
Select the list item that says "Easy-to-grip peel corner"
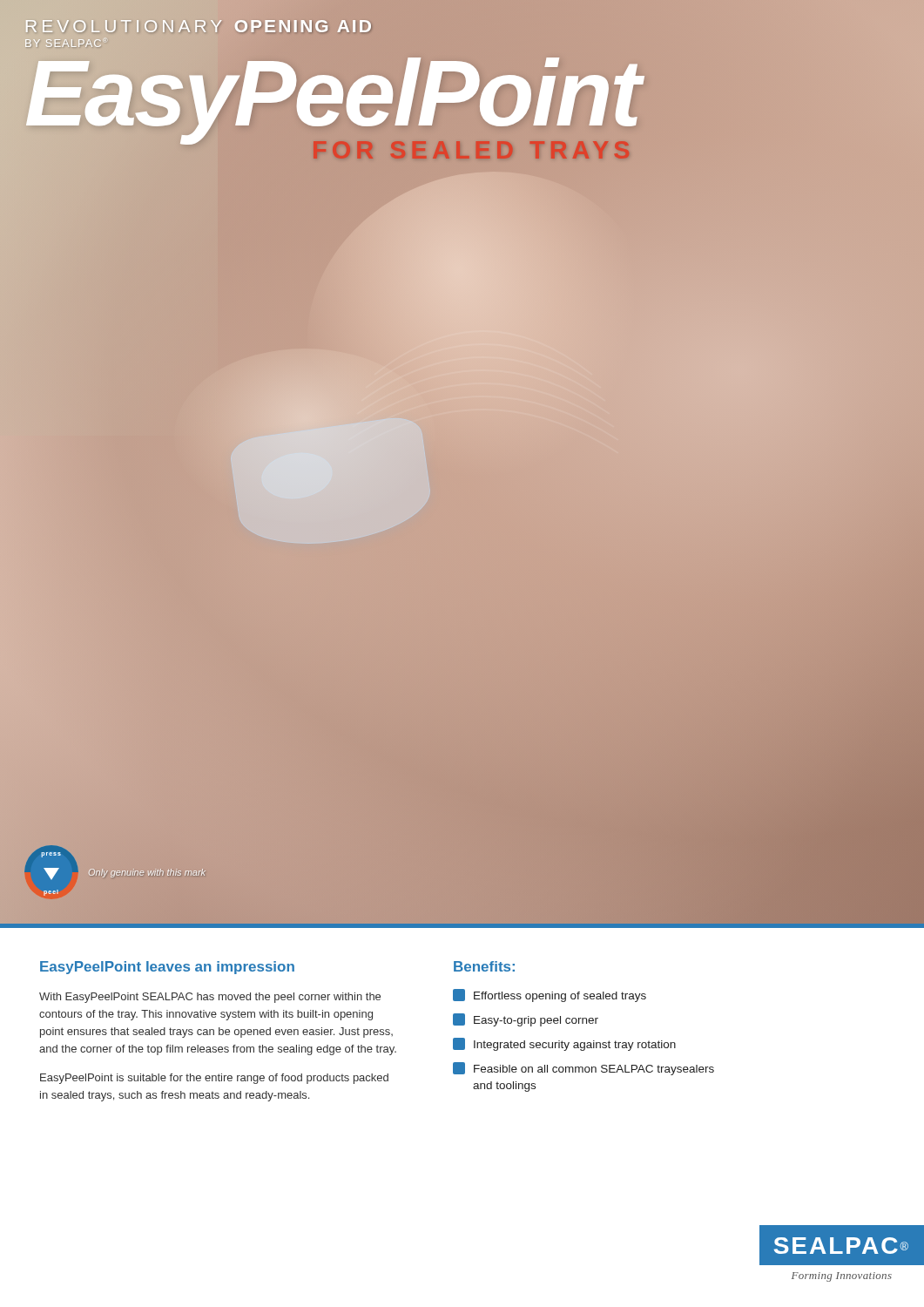click(x=526, y=1021)
